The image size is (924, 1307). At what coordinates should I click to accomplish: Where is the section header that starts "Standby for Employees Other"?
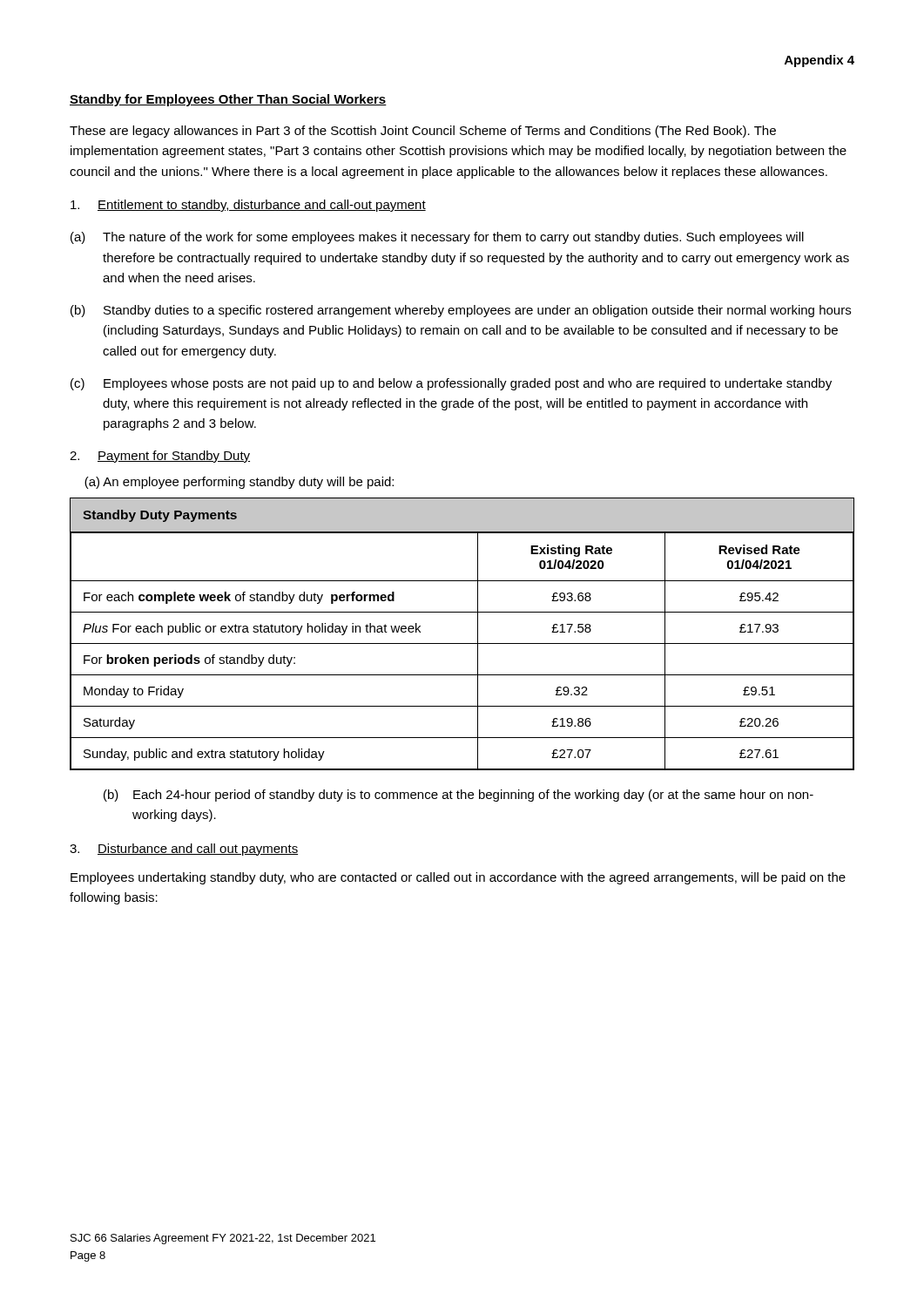[x=228, y=99]
